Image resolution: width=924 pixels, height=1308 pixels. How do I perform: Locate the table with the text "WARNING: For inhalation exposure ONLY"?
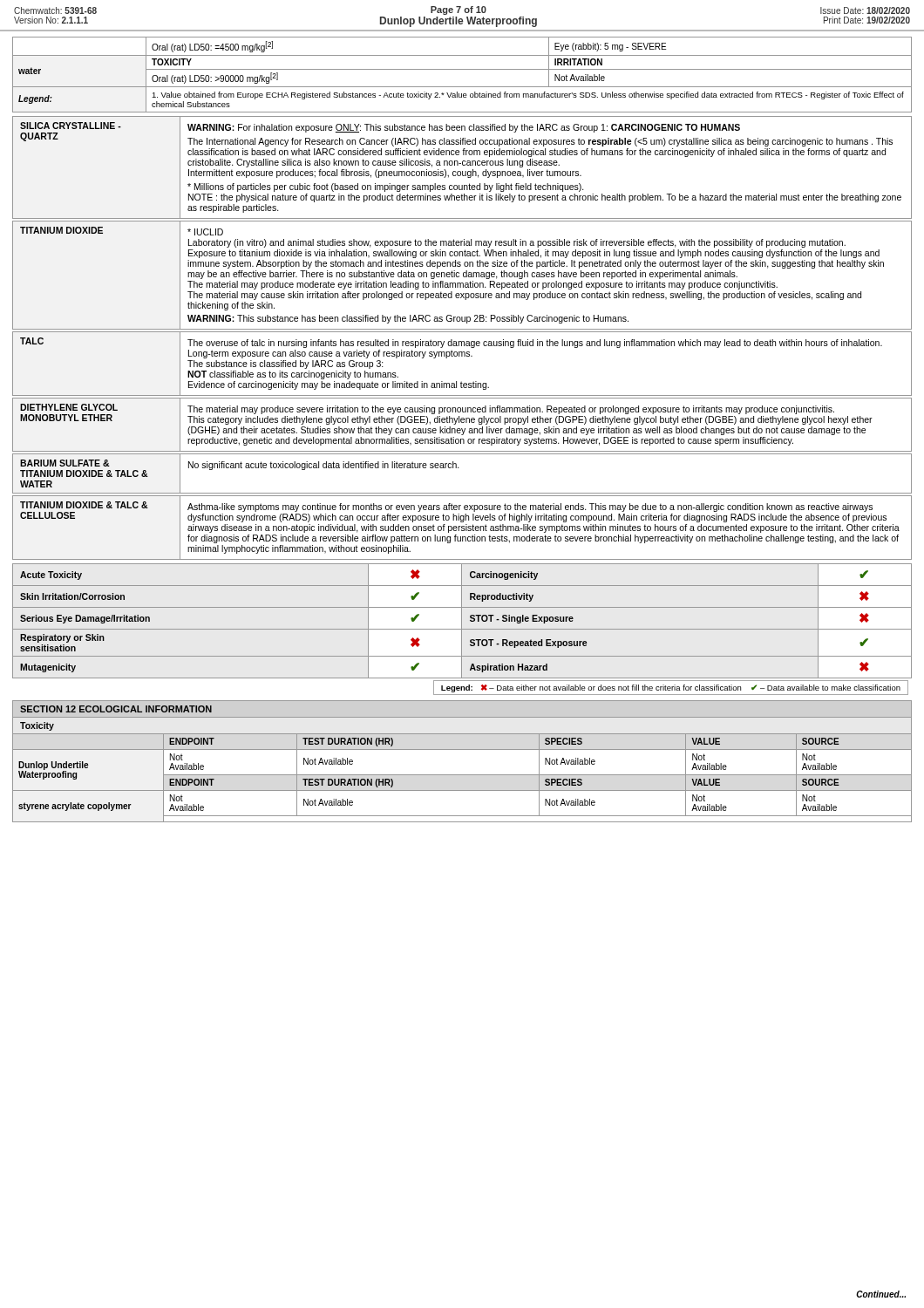click(x=462, y=167)
